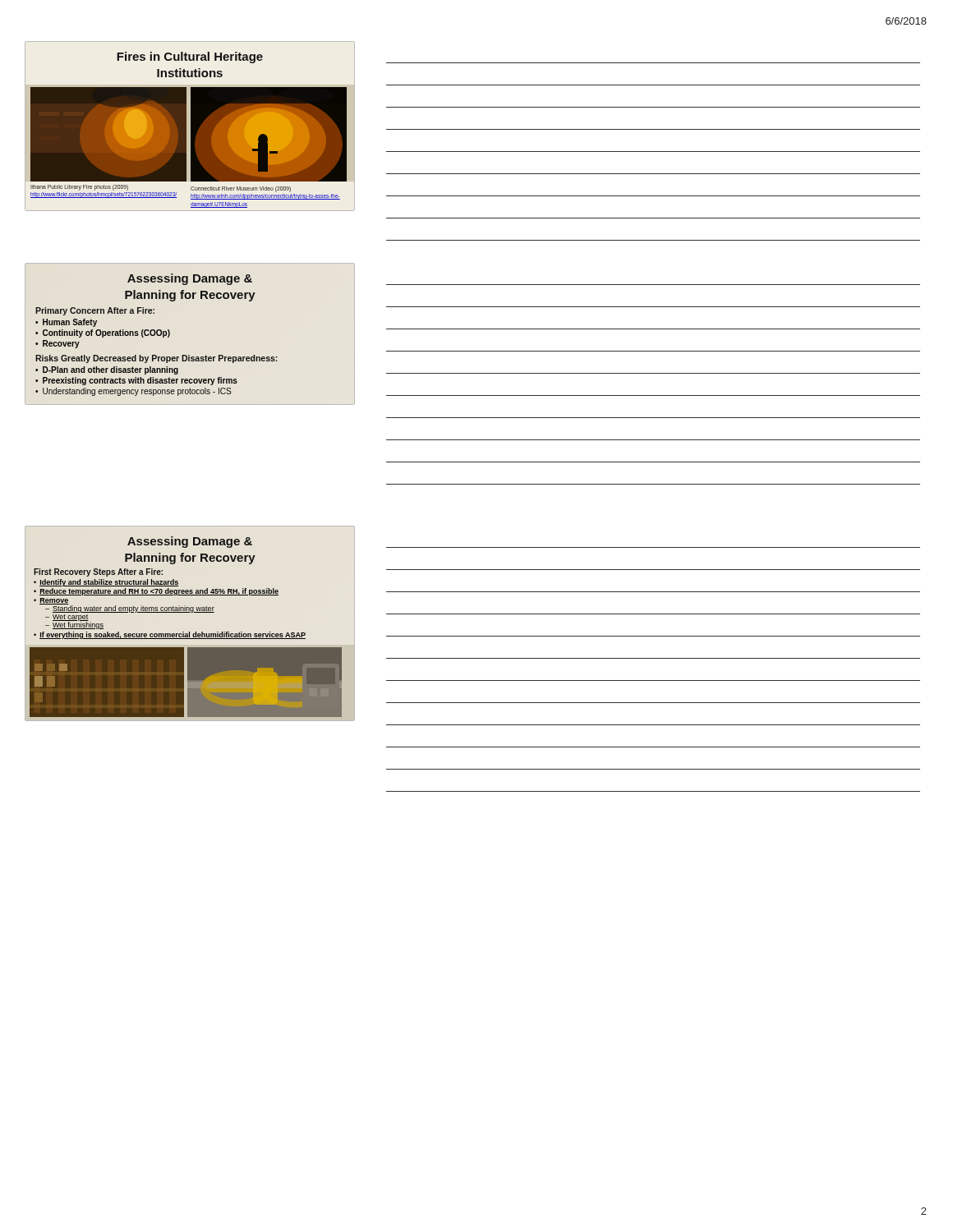Click on the section header that says "Risks Greatly Decreased by Proper Disaster Preparedness:"
Image resolution: width=953 pixels, height=1232 pixels.
click(157, 358)
